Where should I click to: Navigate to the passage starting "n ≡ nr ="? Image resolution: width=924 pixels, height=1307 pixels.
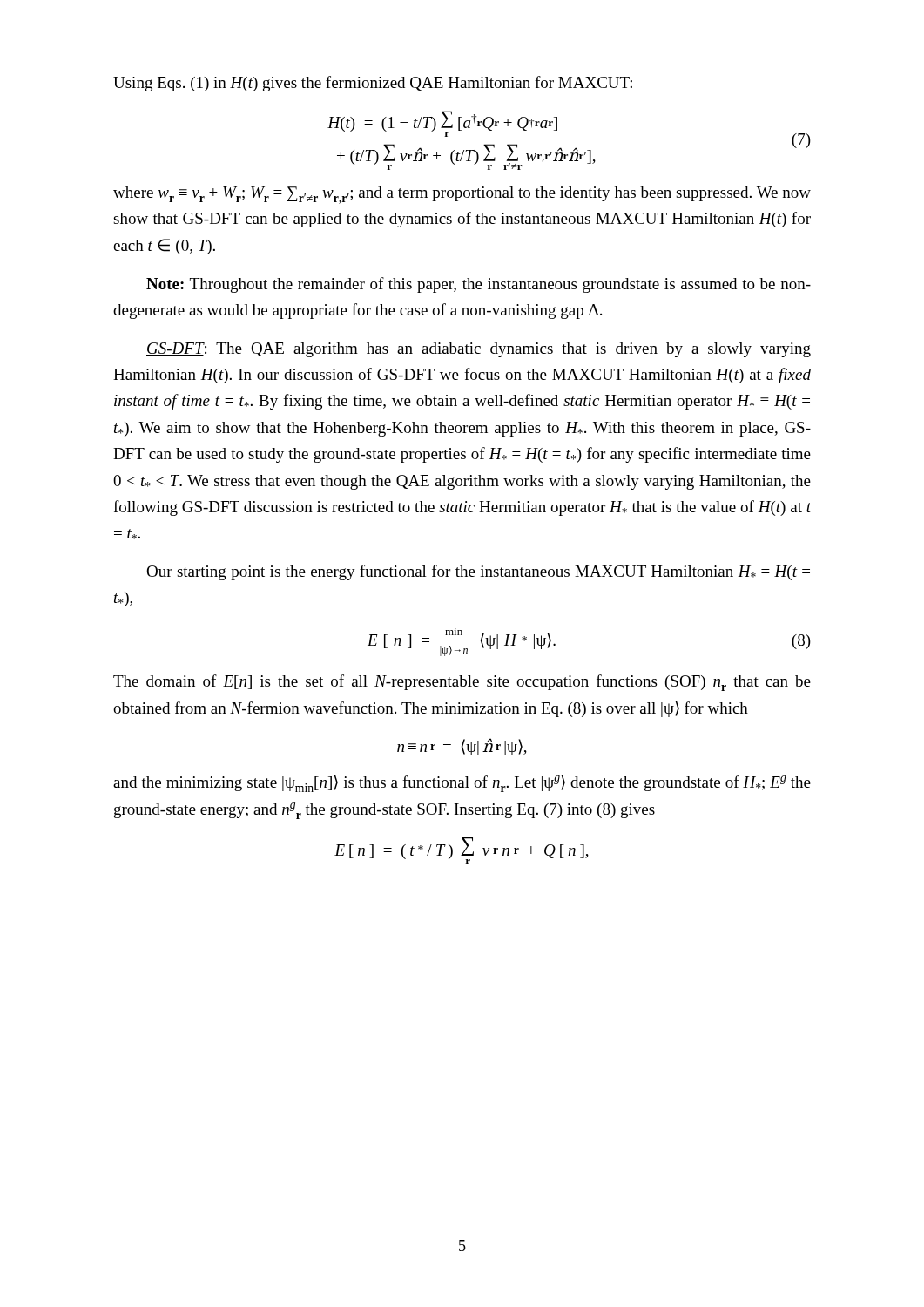pyautogui.click(x=462, y=746)
